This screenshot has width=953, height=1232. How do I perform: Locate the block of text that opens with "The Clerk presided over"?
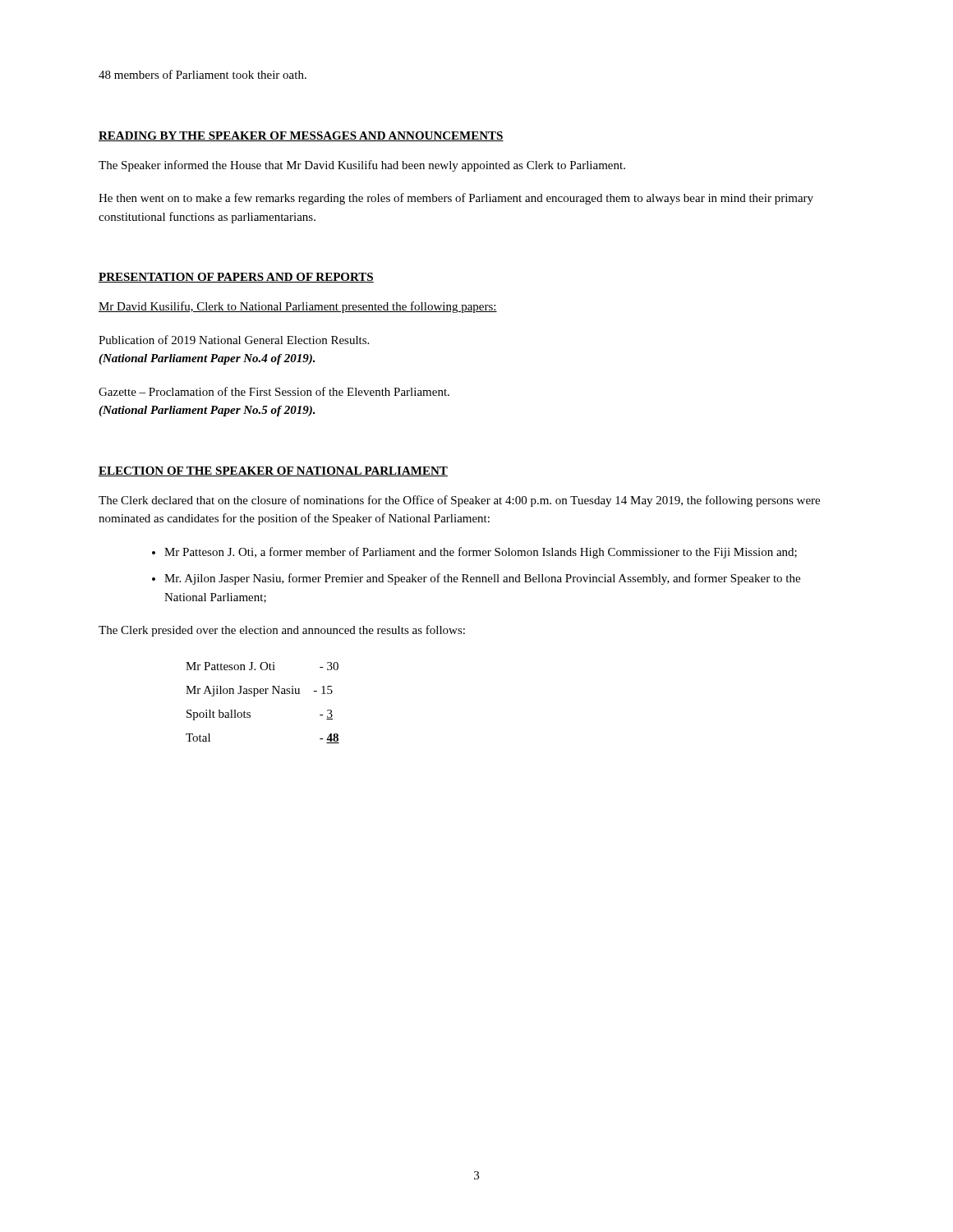click(282, 630)
